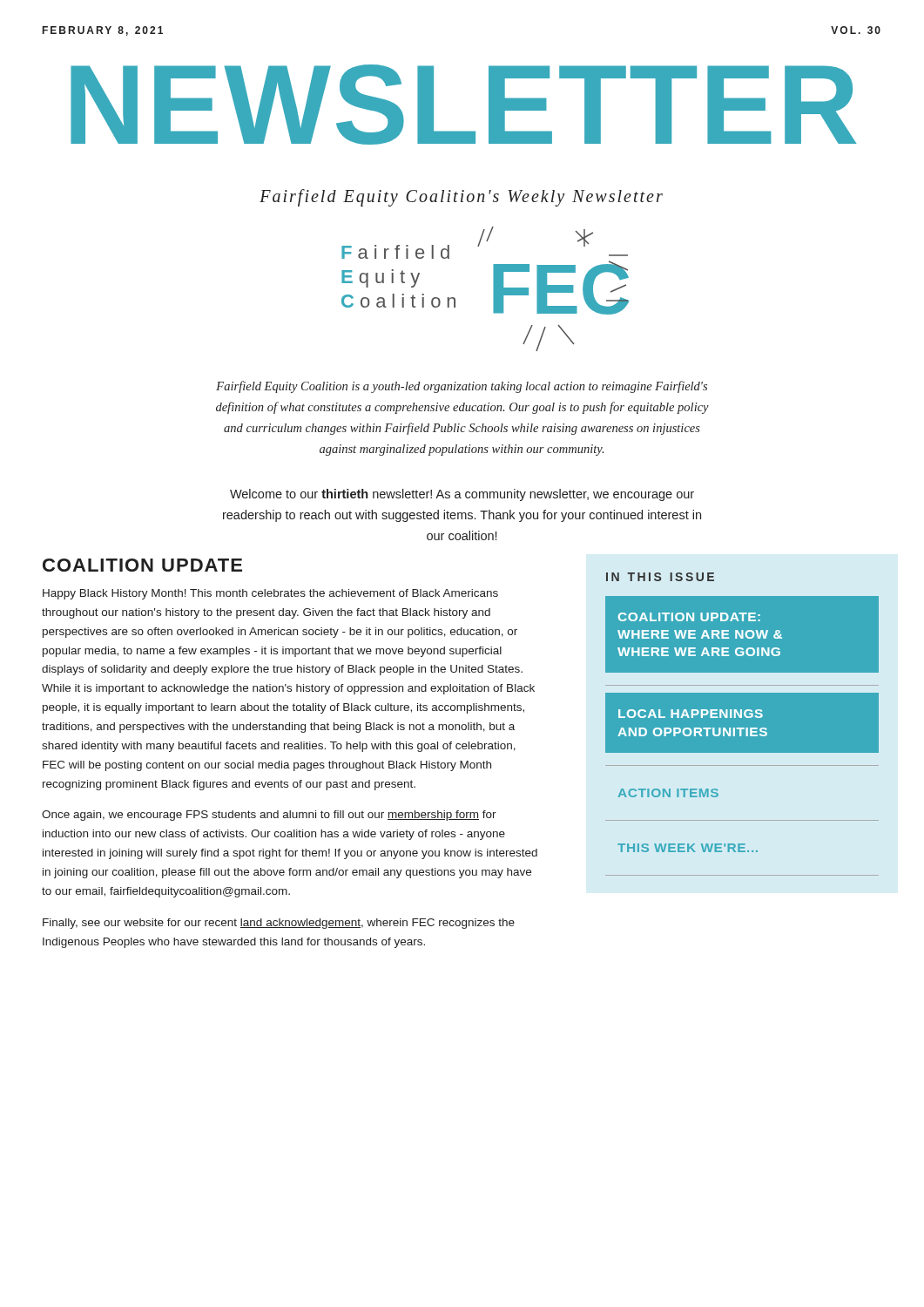The width and height of the screenshot is (924, 1307).
Task: Click on the text block that says "Finally, see our"
Action: (x=278, y=932)
